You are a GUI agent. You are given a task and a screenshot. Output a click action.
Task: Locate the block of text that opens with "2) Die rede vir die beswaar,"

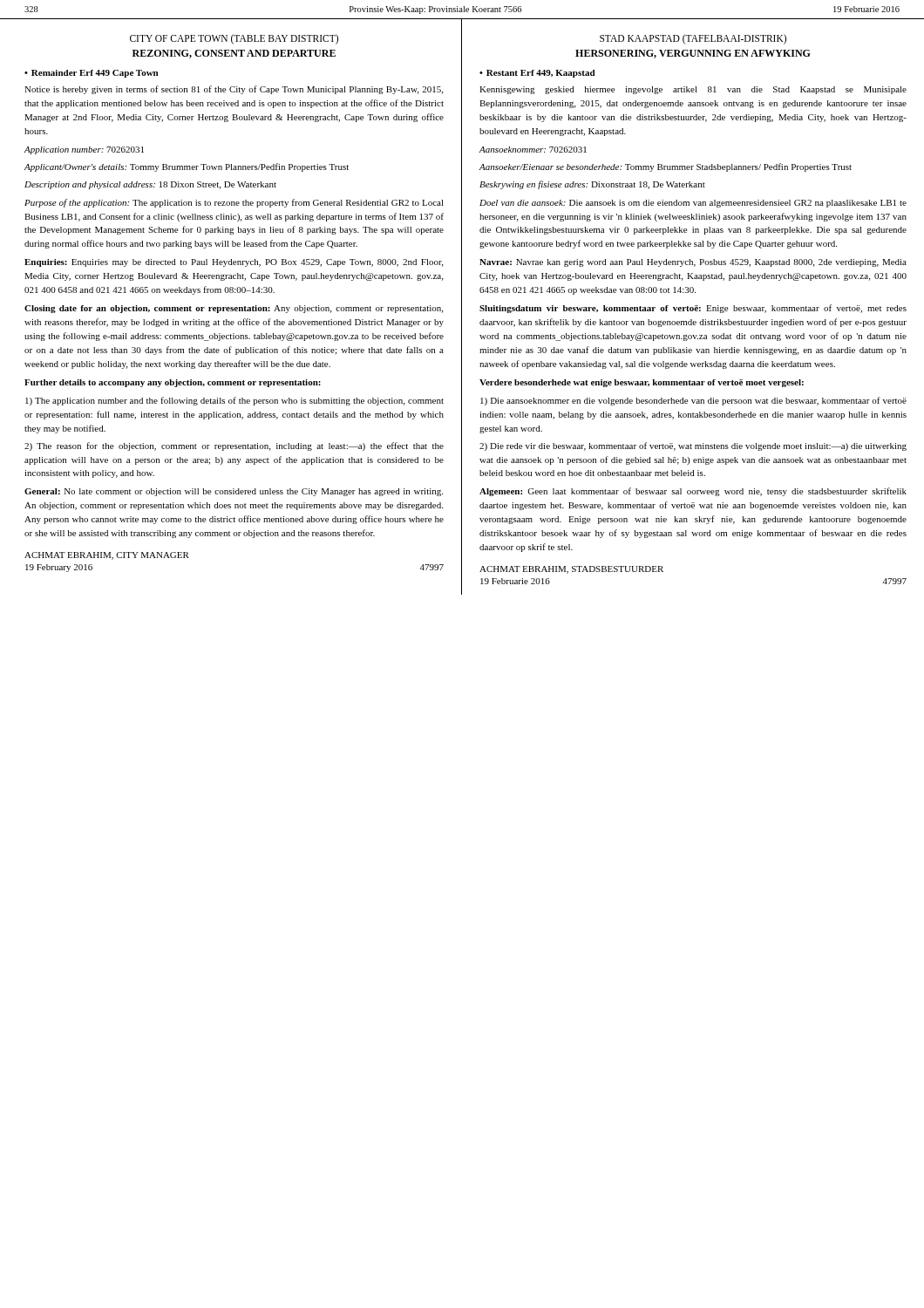pyautogui.click(x=693, y=459)
